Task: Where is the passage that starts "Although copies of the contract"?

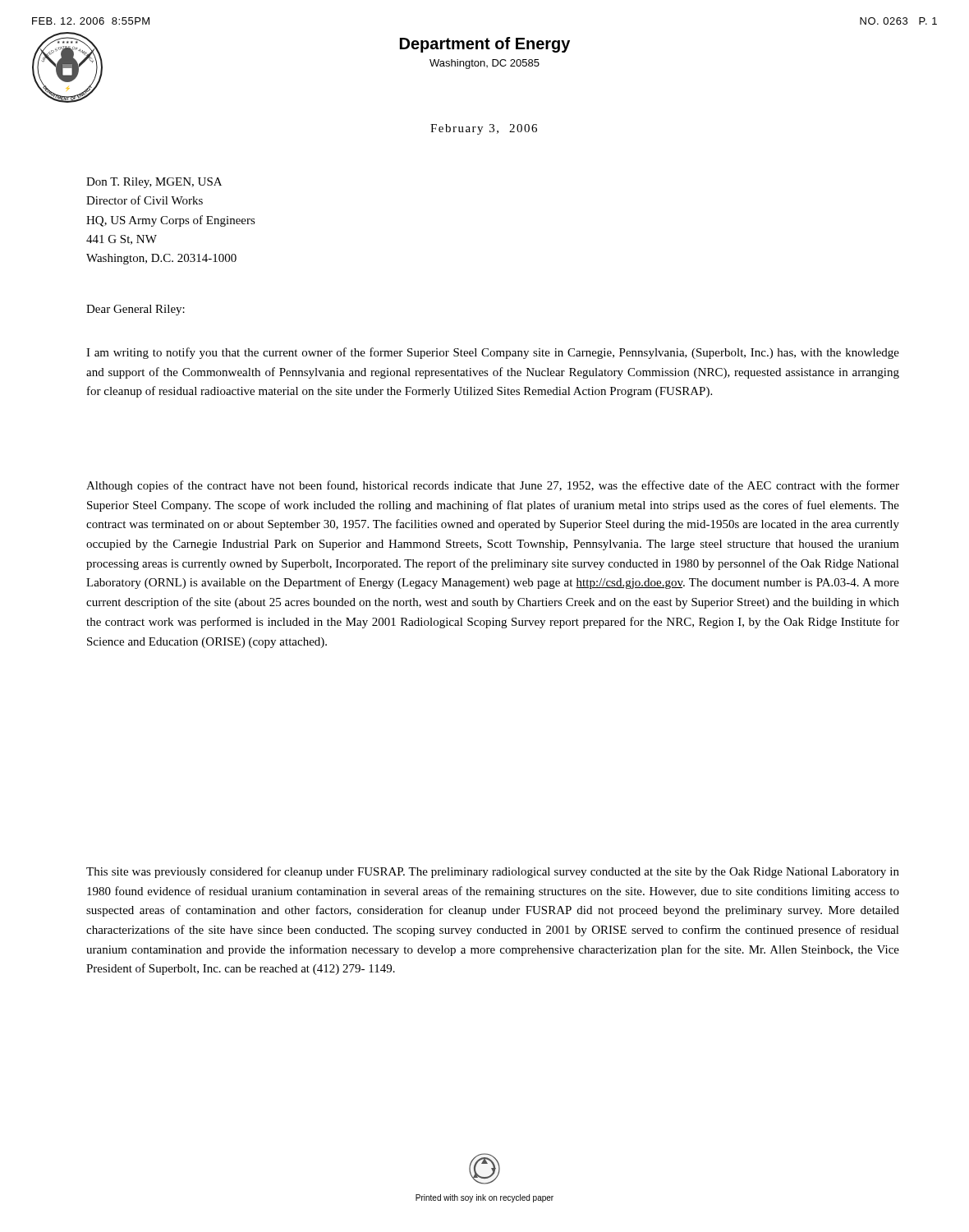Action: click(493, 563)
